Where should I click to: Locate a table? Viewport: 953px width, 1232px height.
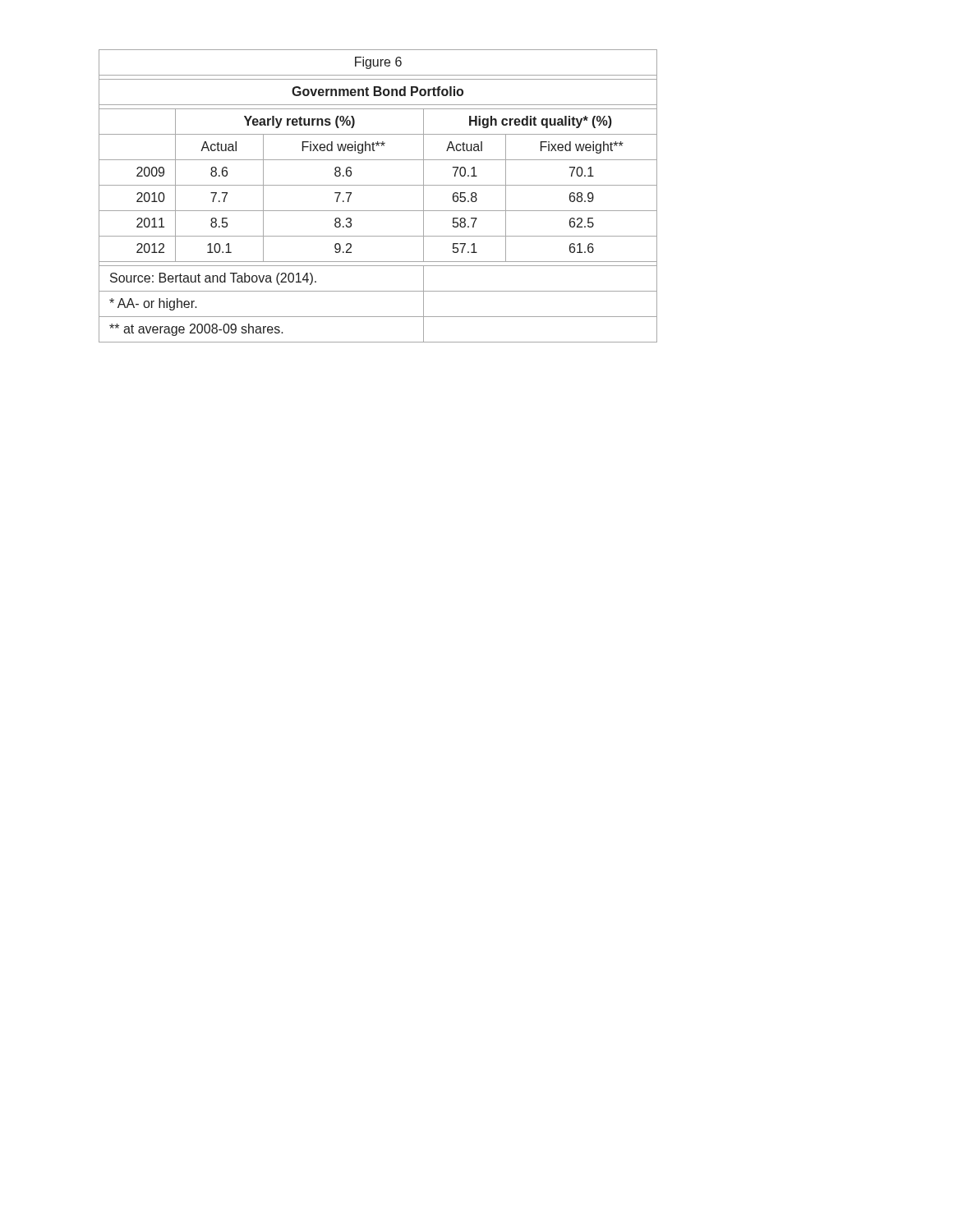pos(378,196)
